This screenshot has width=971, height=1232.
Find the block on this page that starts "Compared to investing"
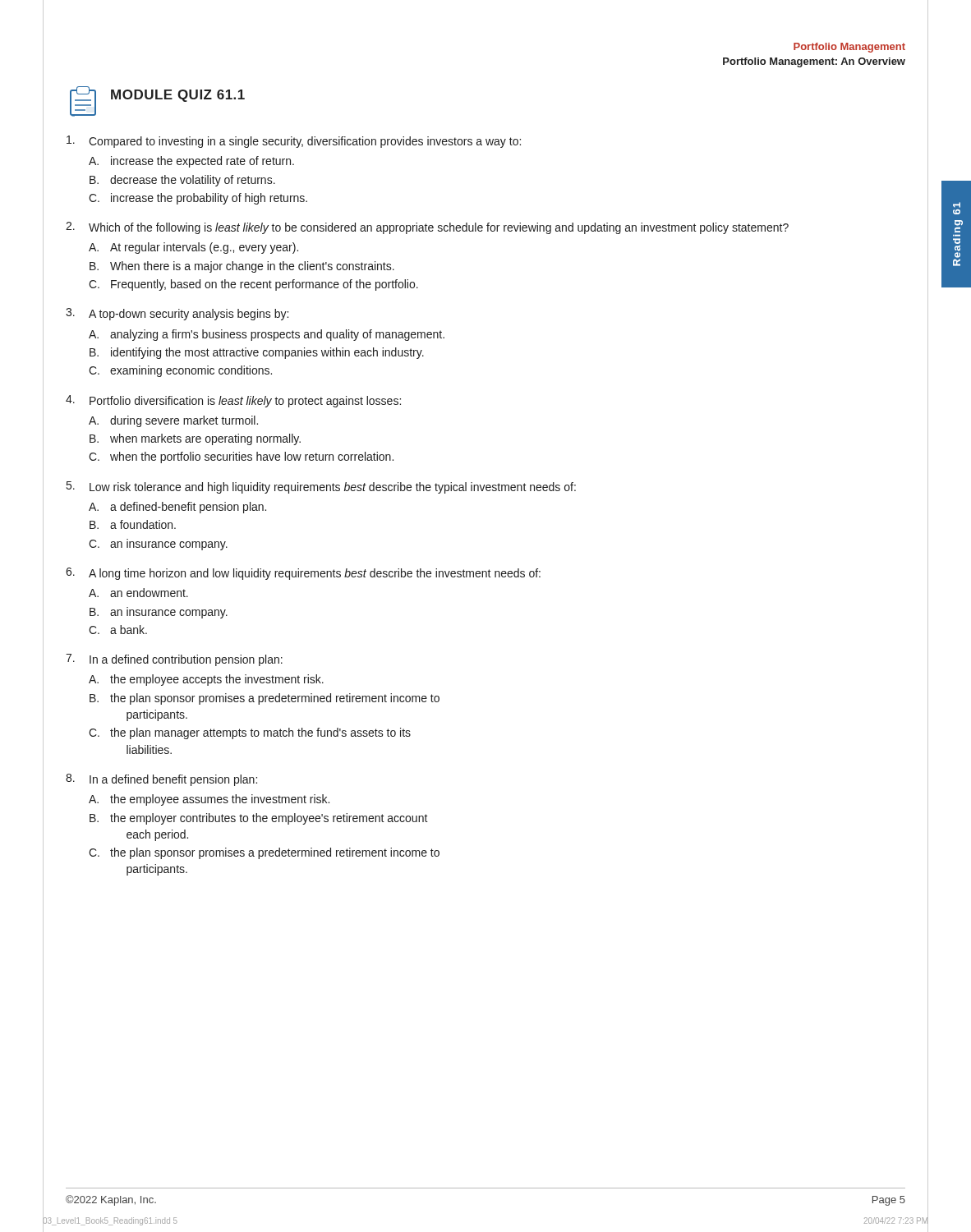click(294, 142)
